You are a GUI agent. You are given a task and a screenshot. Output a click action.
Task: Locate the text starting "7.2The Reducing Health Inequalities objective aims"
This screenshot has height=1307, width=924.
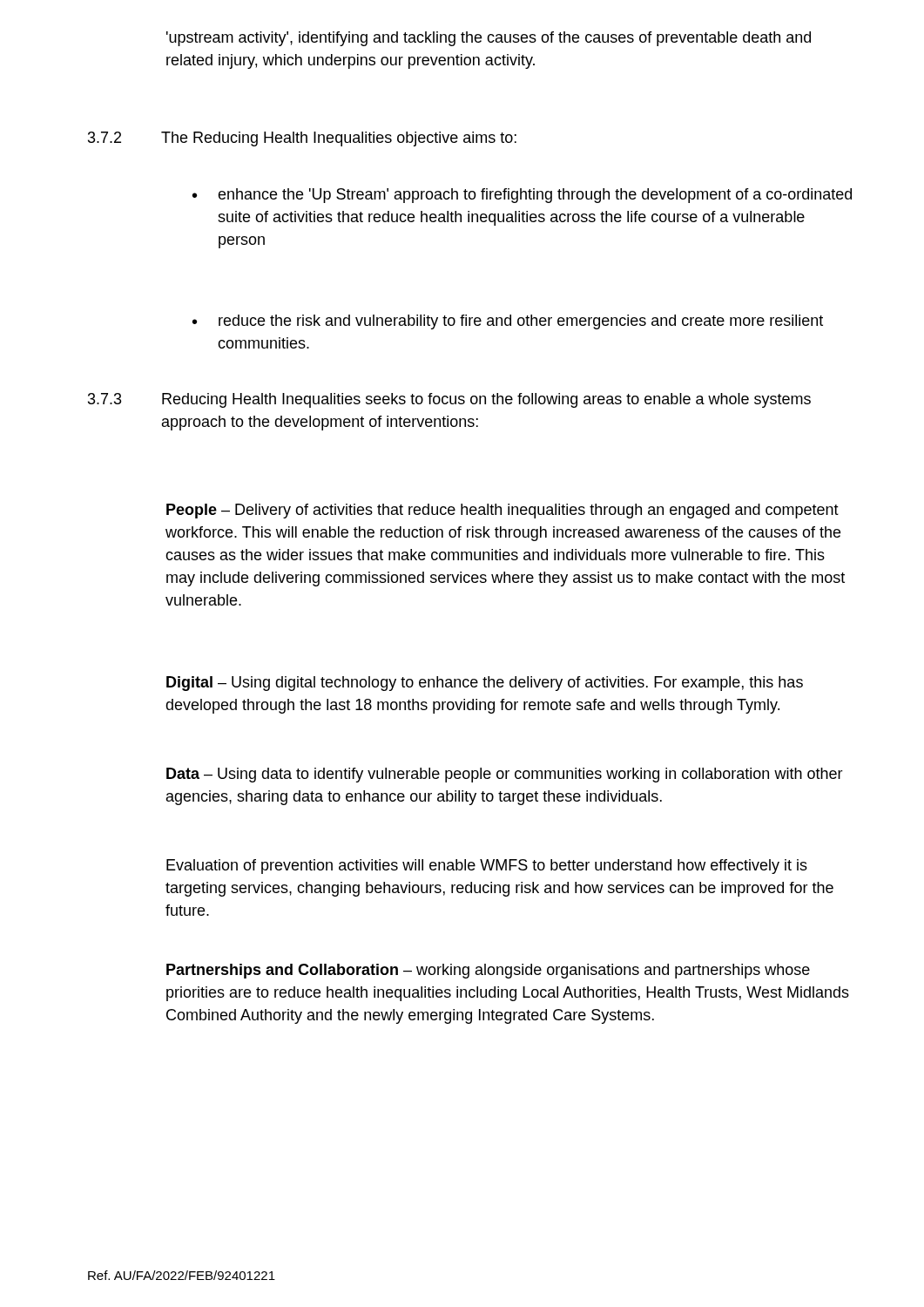click(469, 138)
